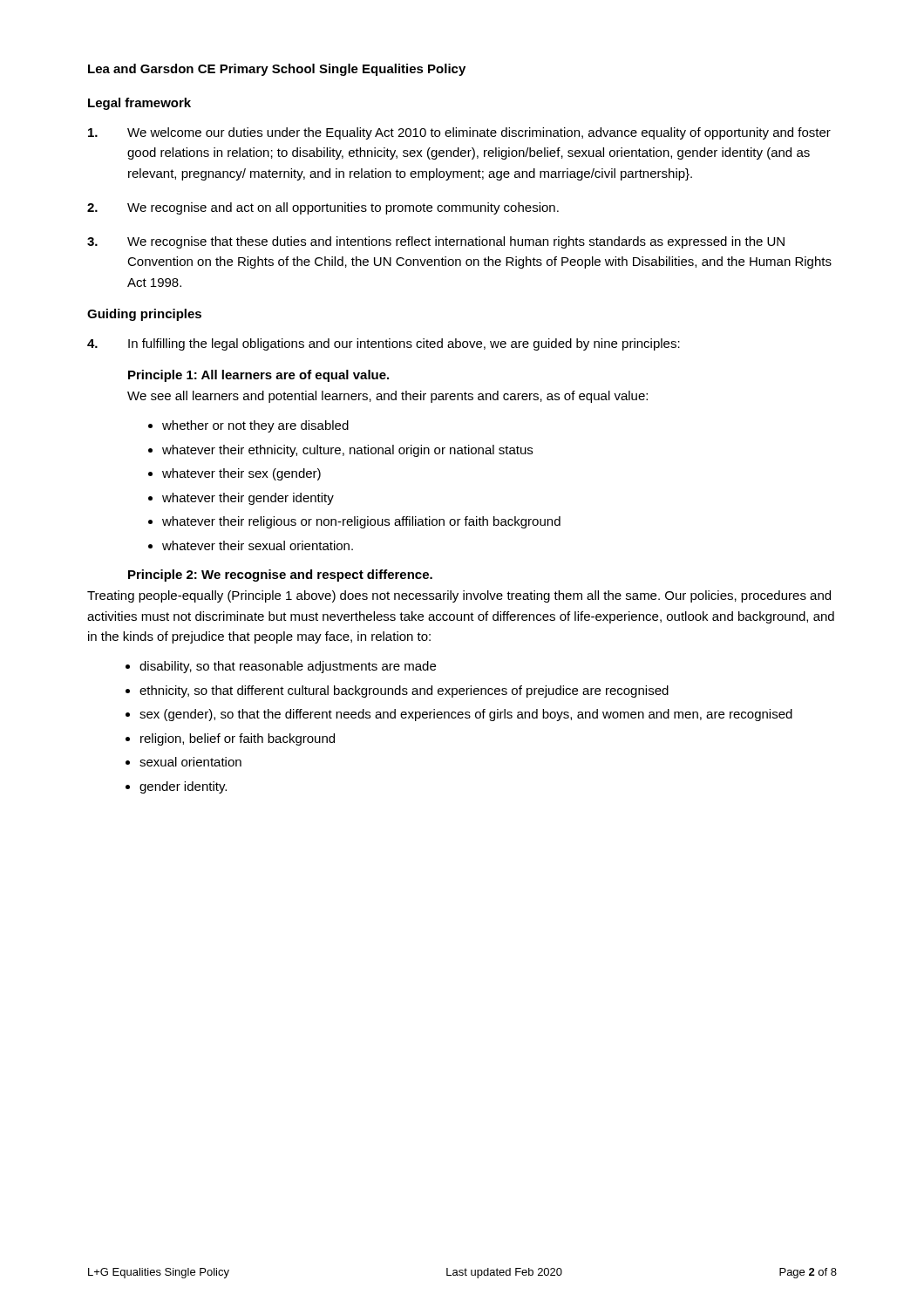The width and height of the screenshot is (924, 1308).
Task: Find the block on this page that starts "ethnicity, so that different cultural backgrounds and experiences"
Action: click(x=404, y=690)
